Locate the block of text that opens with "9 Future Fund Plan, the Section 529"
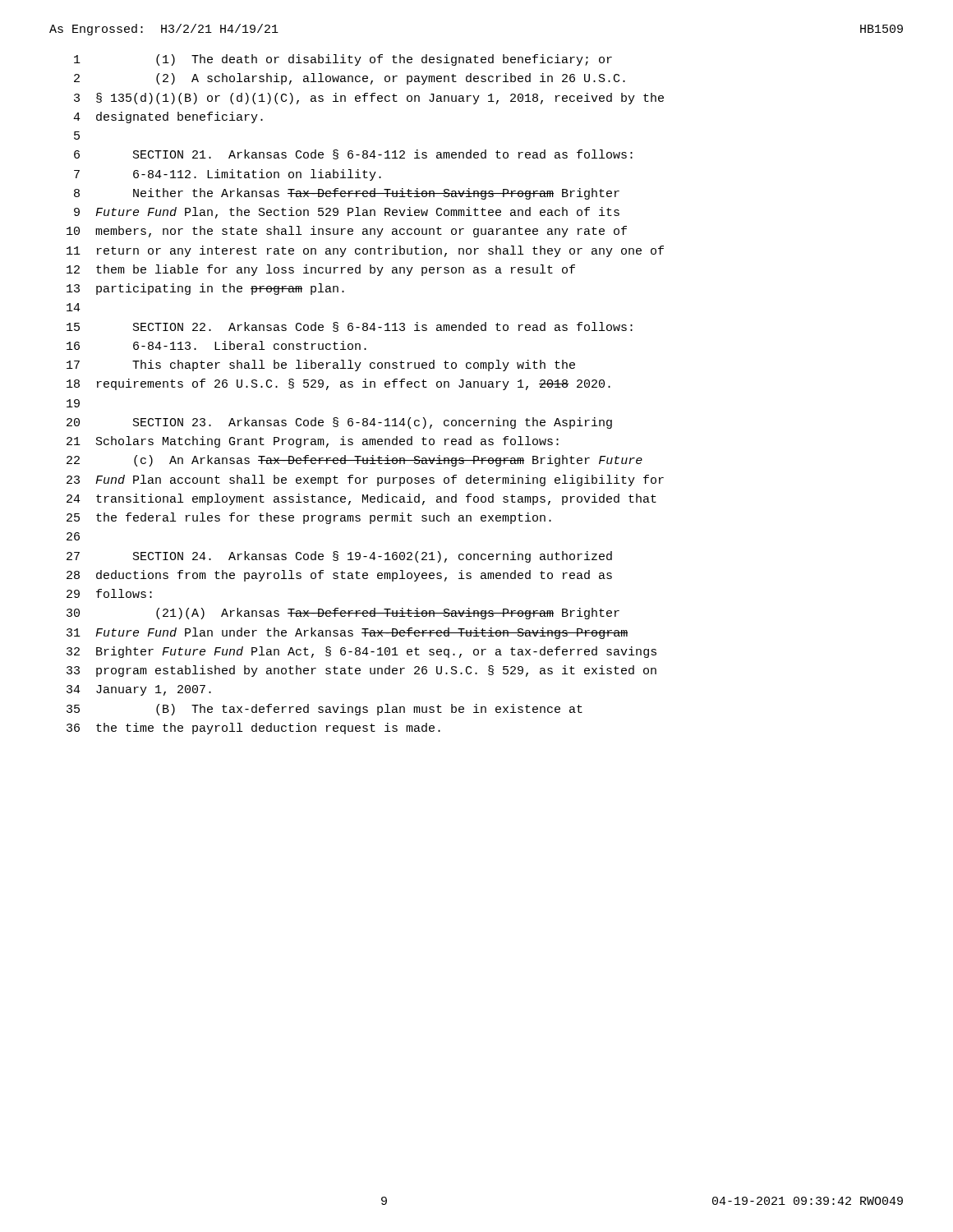 tap(476, 213)
